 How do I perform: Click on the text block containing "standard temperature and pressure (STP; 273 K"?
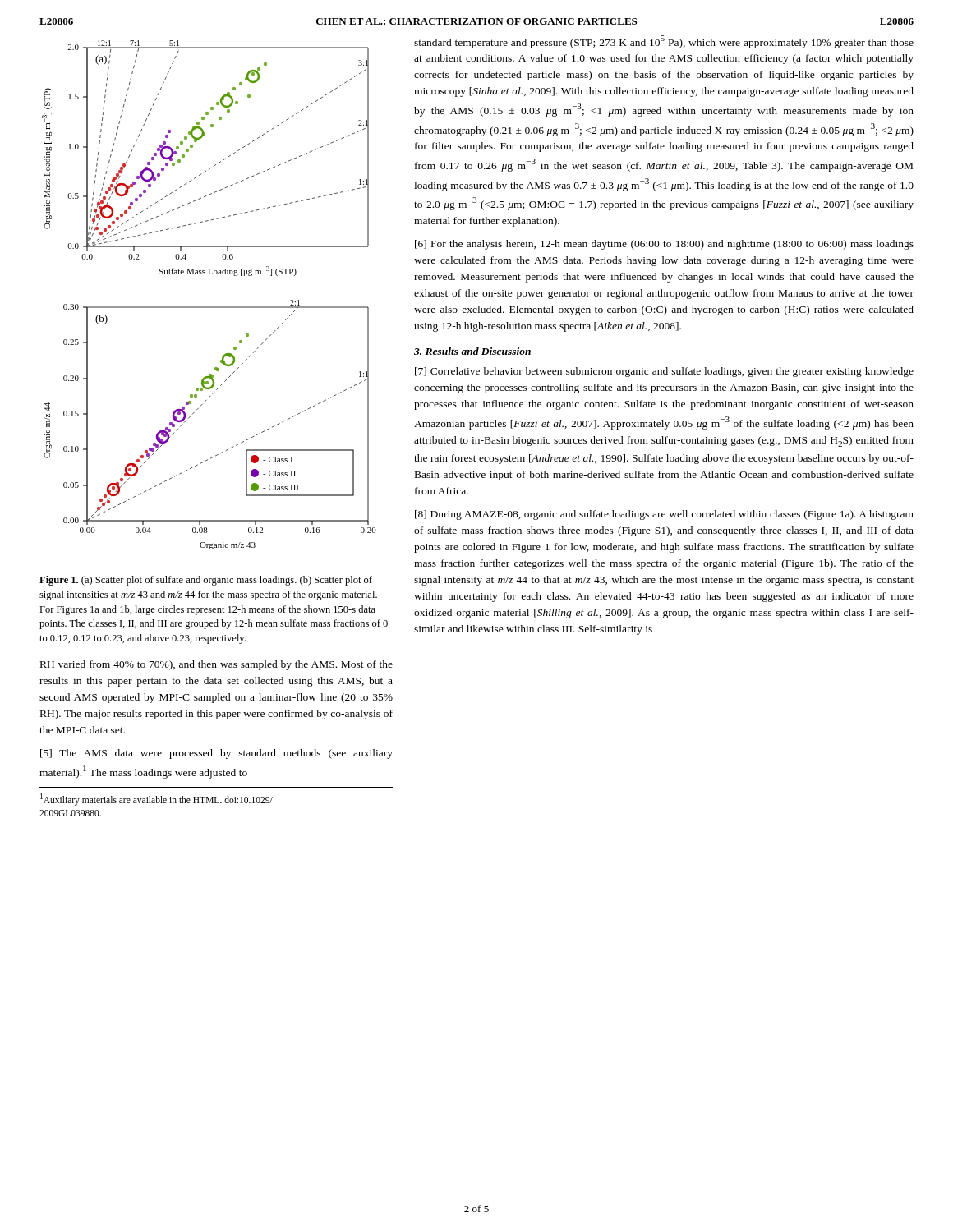pos(664,130)
